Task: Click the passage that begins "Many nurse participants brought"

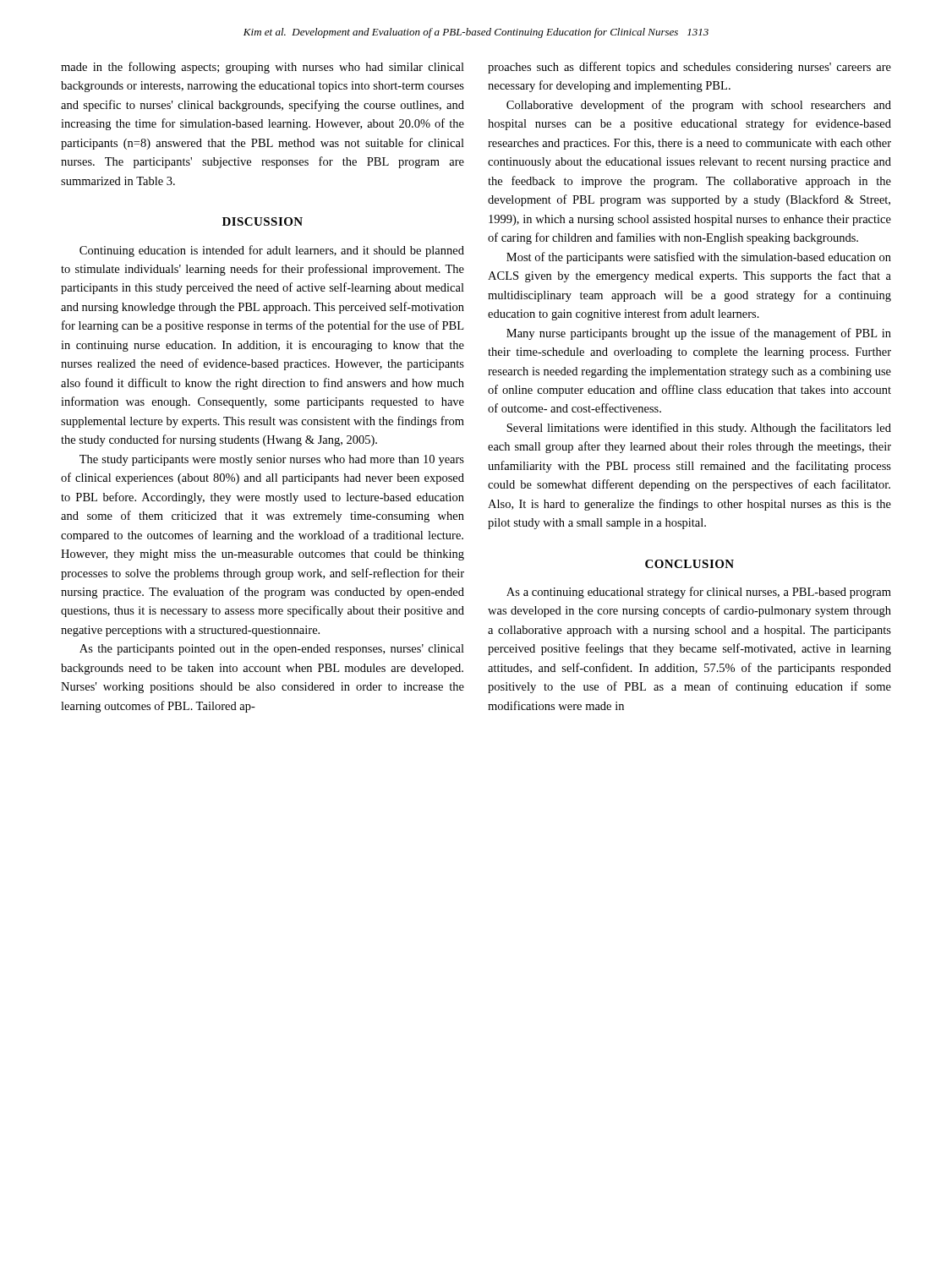Action: tap(689, 371)
